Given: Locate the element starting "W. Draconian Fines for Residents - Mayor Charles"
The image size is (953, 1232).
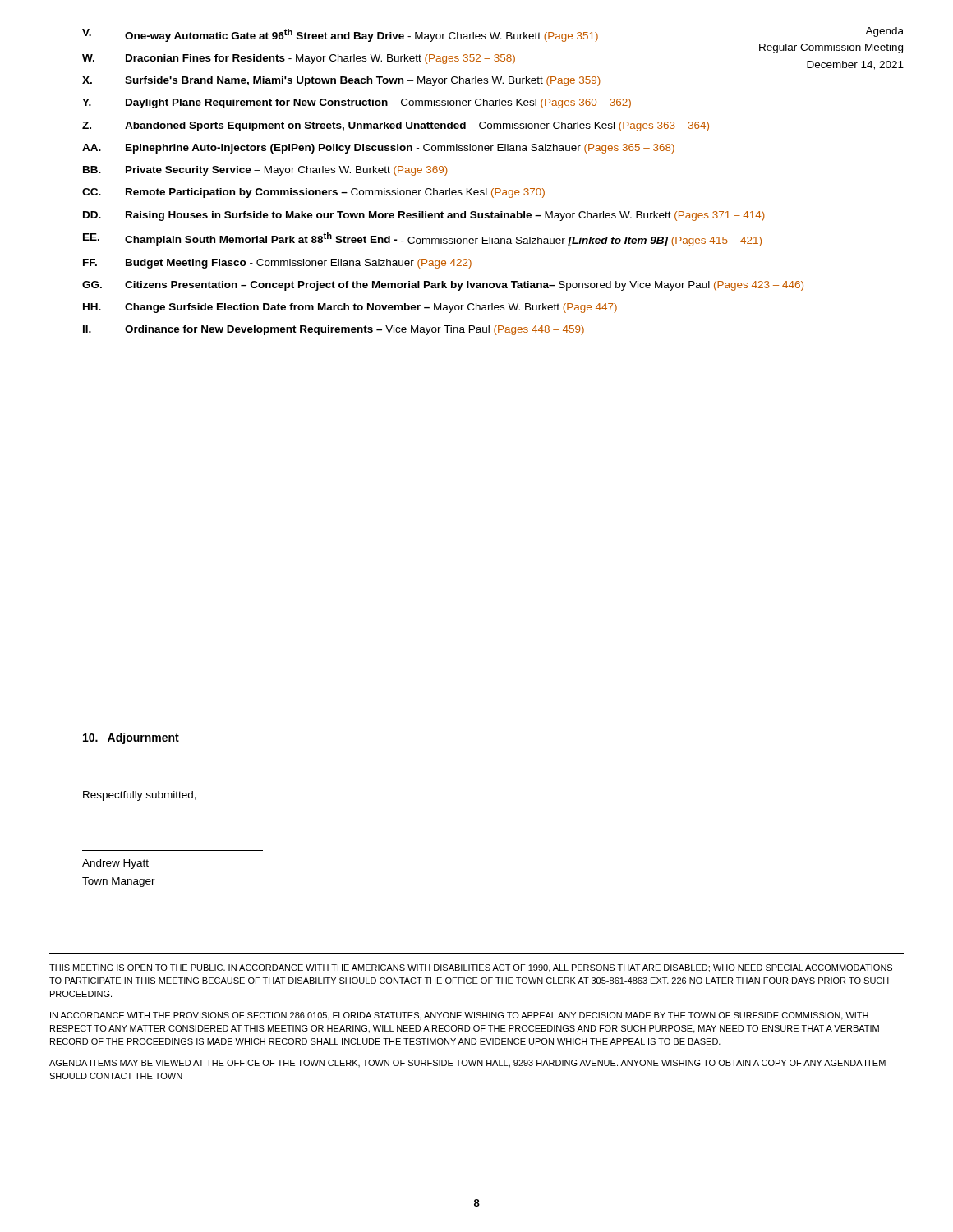Looking at the screenshot, I should point(485,58).
